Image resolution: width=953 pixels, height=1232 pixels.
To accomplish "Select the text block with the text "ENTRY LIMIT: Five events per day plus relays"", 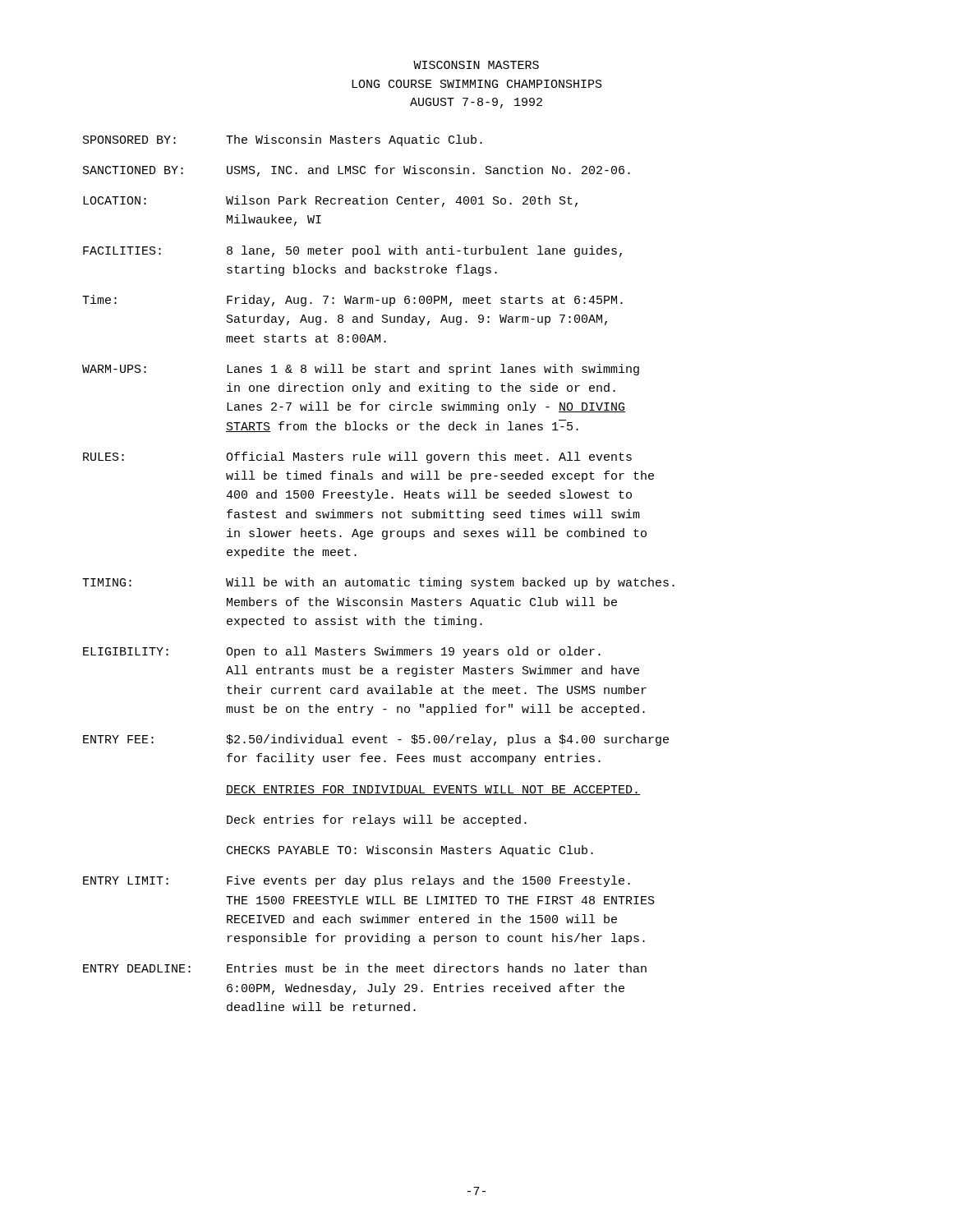I will tap(476, 911).
